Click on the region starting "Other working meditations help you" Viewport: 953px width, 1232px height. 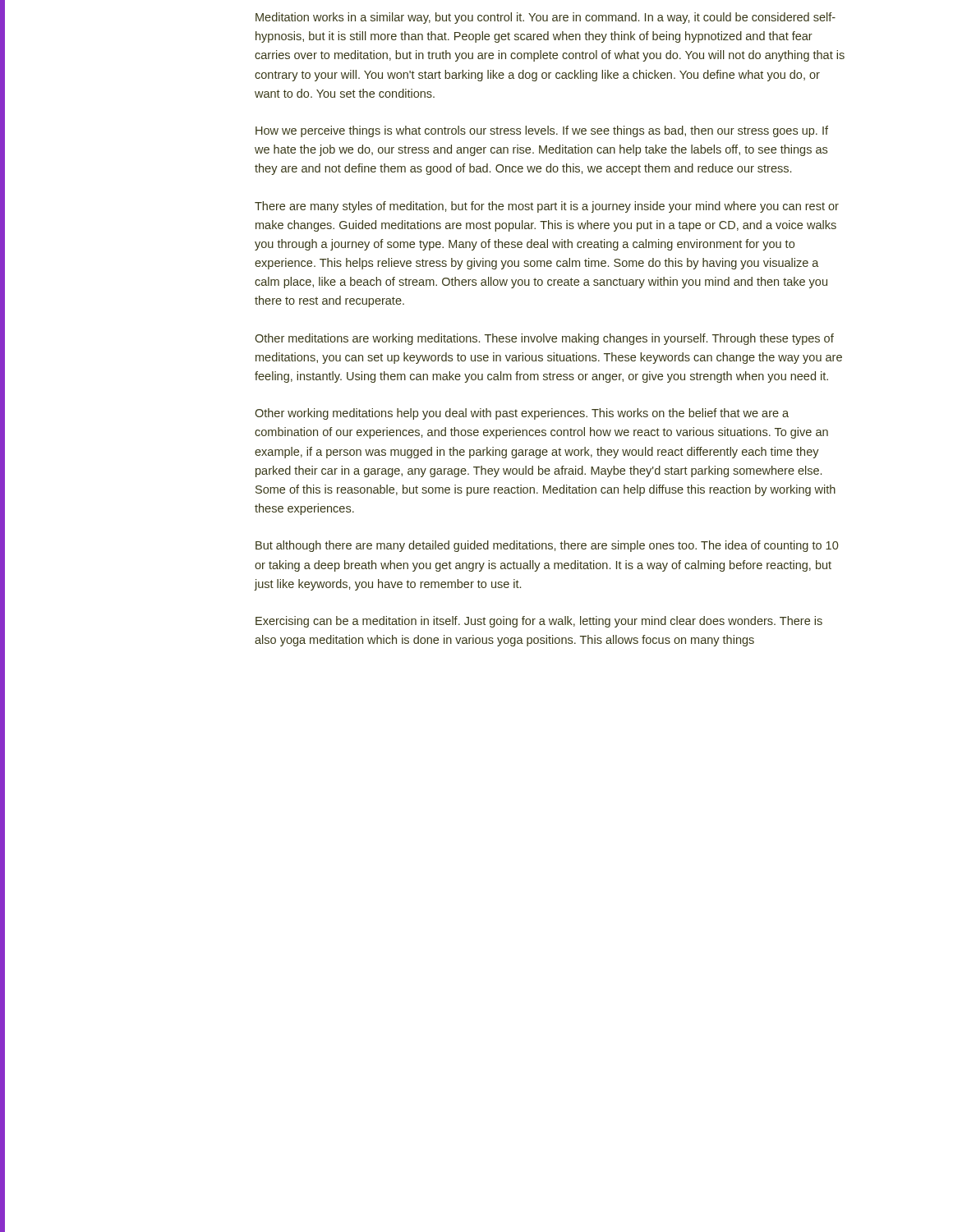(x=545, y=461)
